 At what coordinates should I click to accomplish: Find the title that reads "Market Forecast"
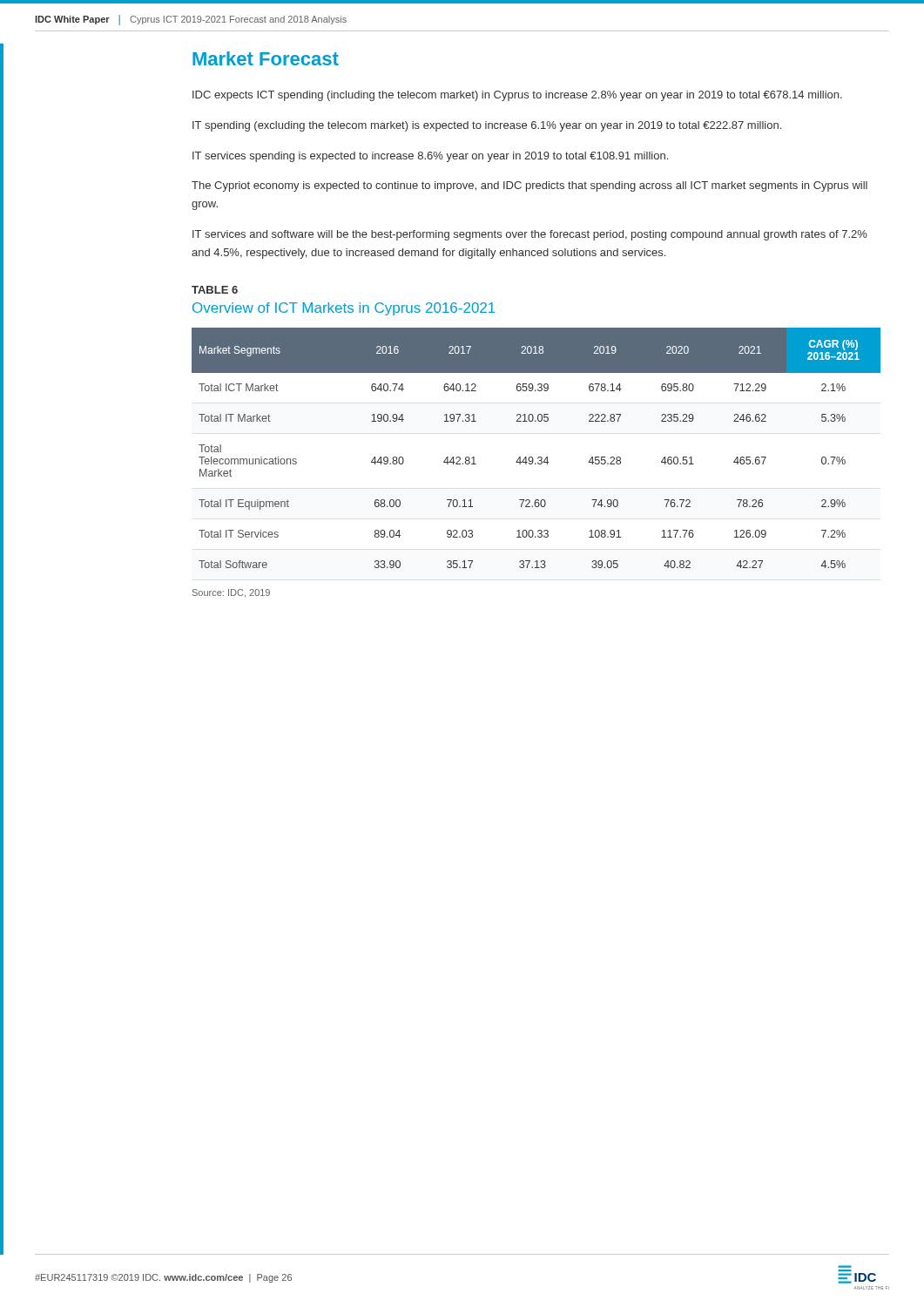coord(265,59)
